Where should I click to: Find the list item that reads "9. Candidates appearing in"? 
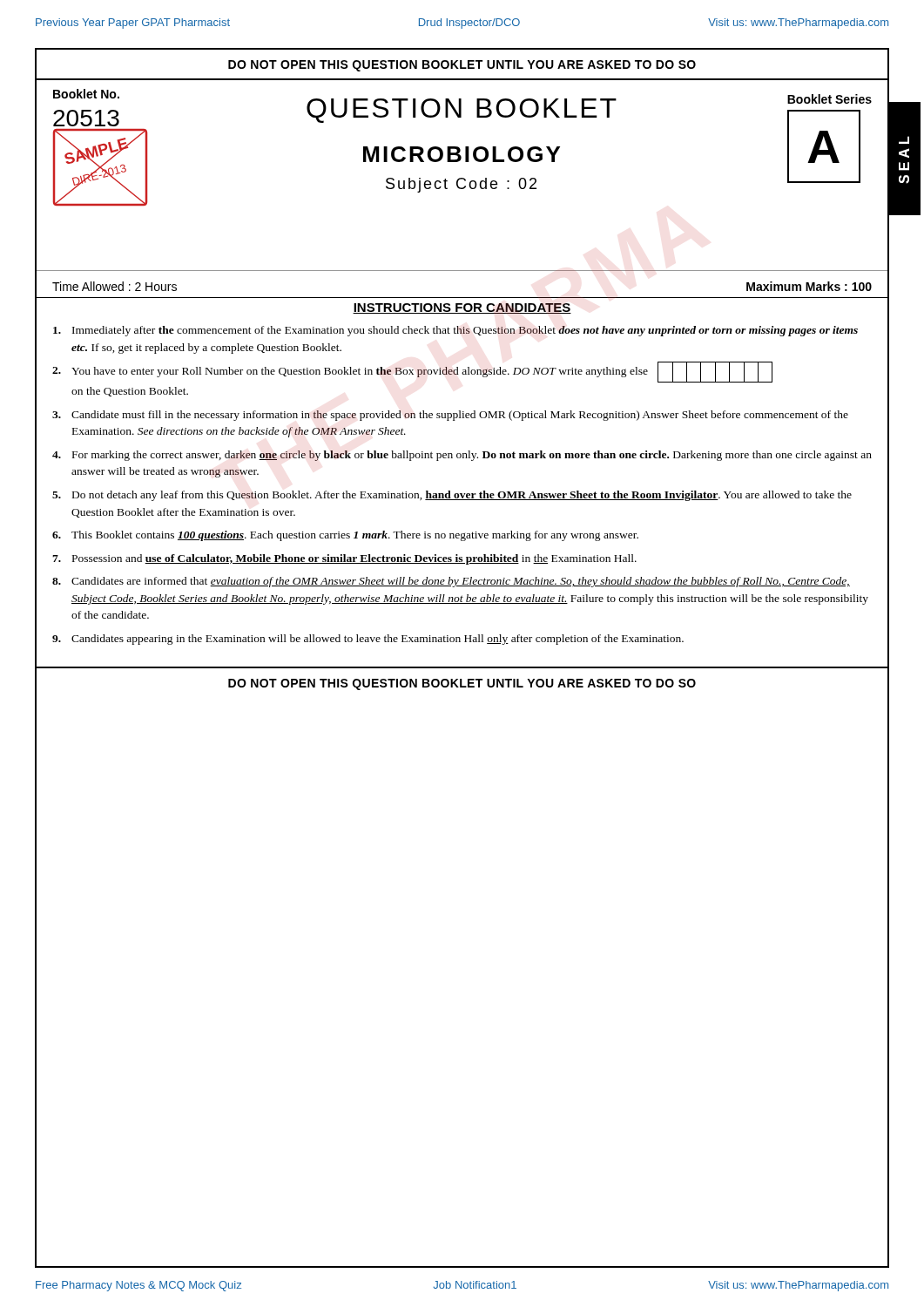click(x=462, y=638)
